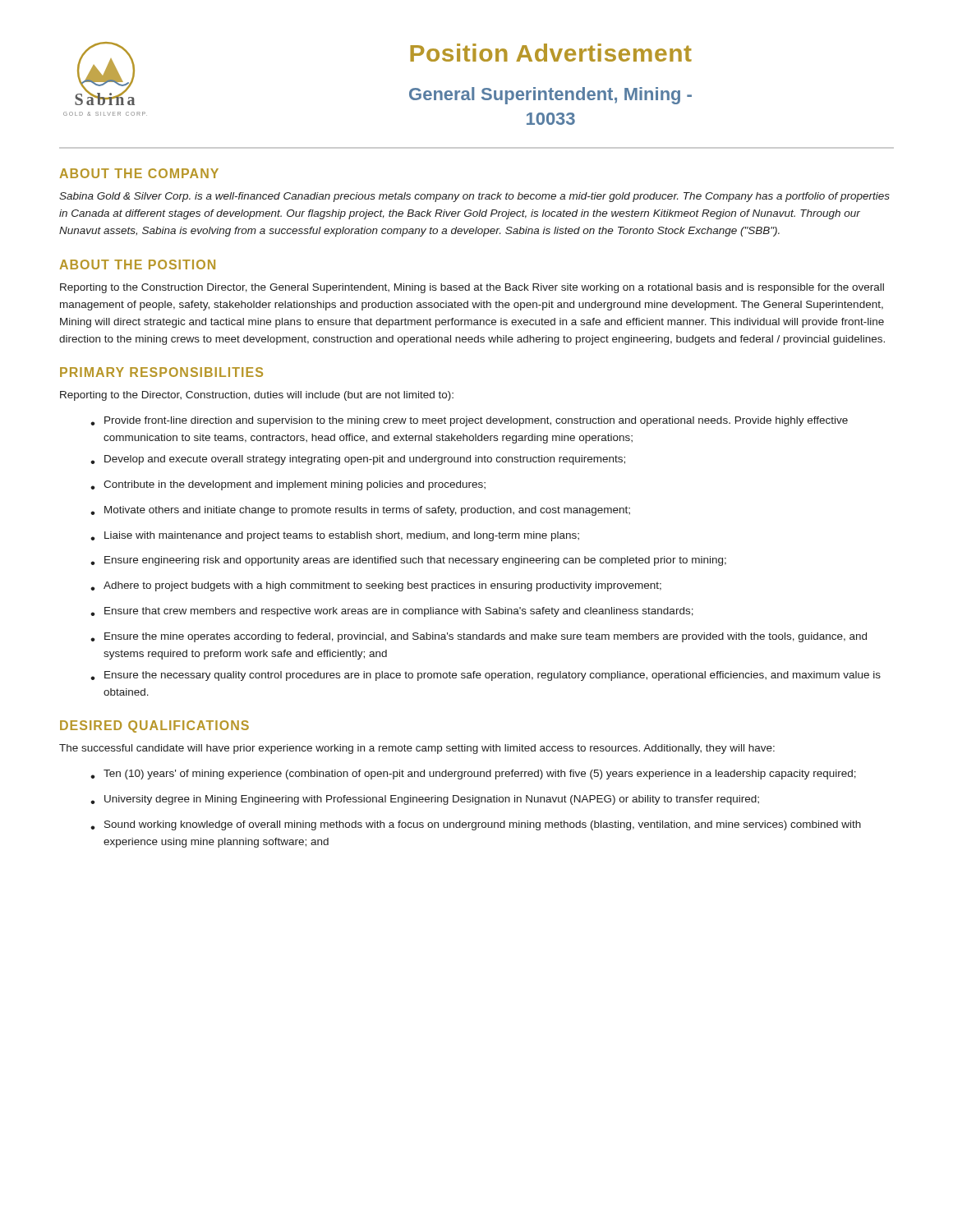
Task: Locate the text "Position Advertisement"
Action: point(550,53)
